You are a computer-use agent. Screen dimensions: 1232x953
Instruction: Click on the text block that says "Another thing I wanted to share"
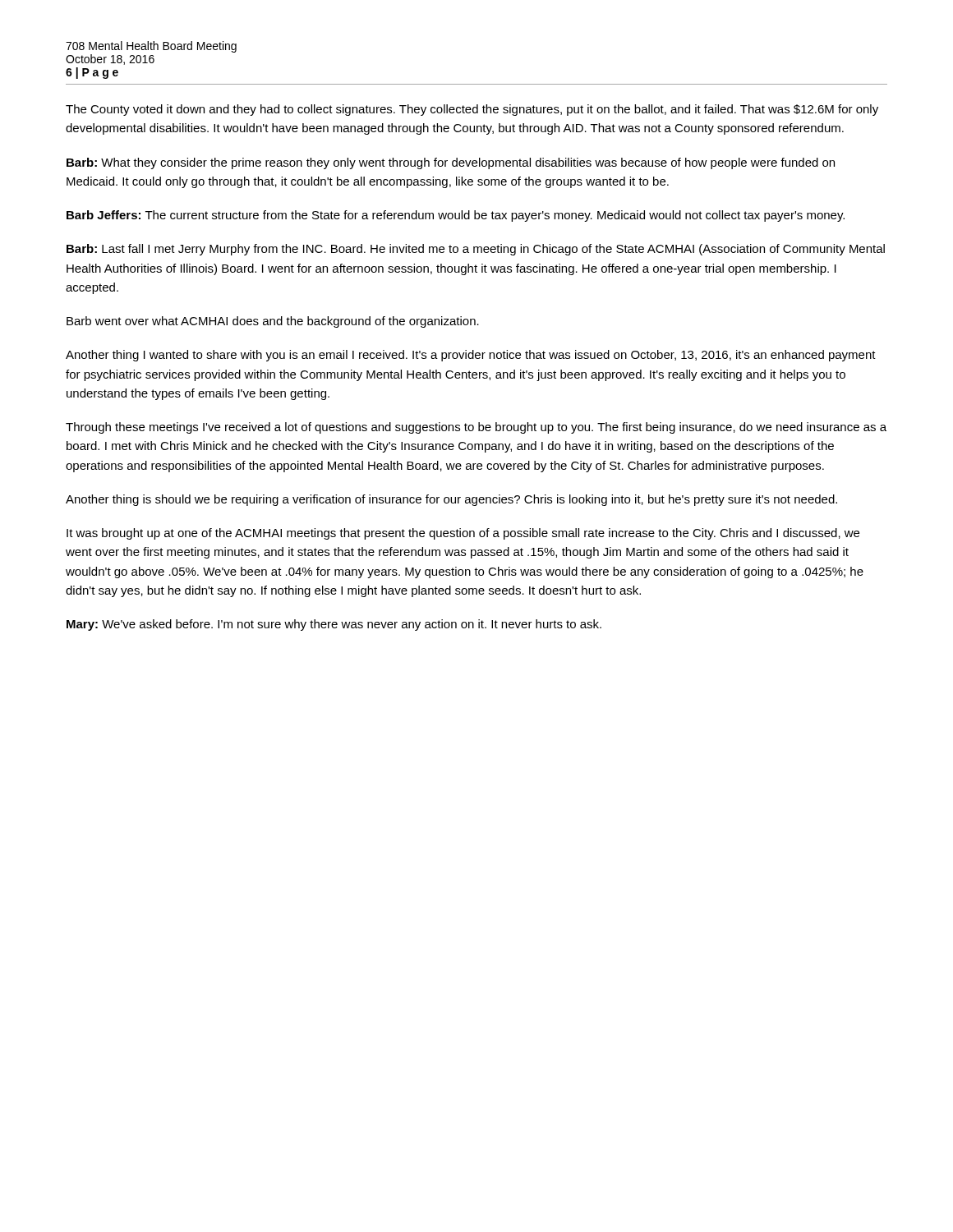(476, 374)
